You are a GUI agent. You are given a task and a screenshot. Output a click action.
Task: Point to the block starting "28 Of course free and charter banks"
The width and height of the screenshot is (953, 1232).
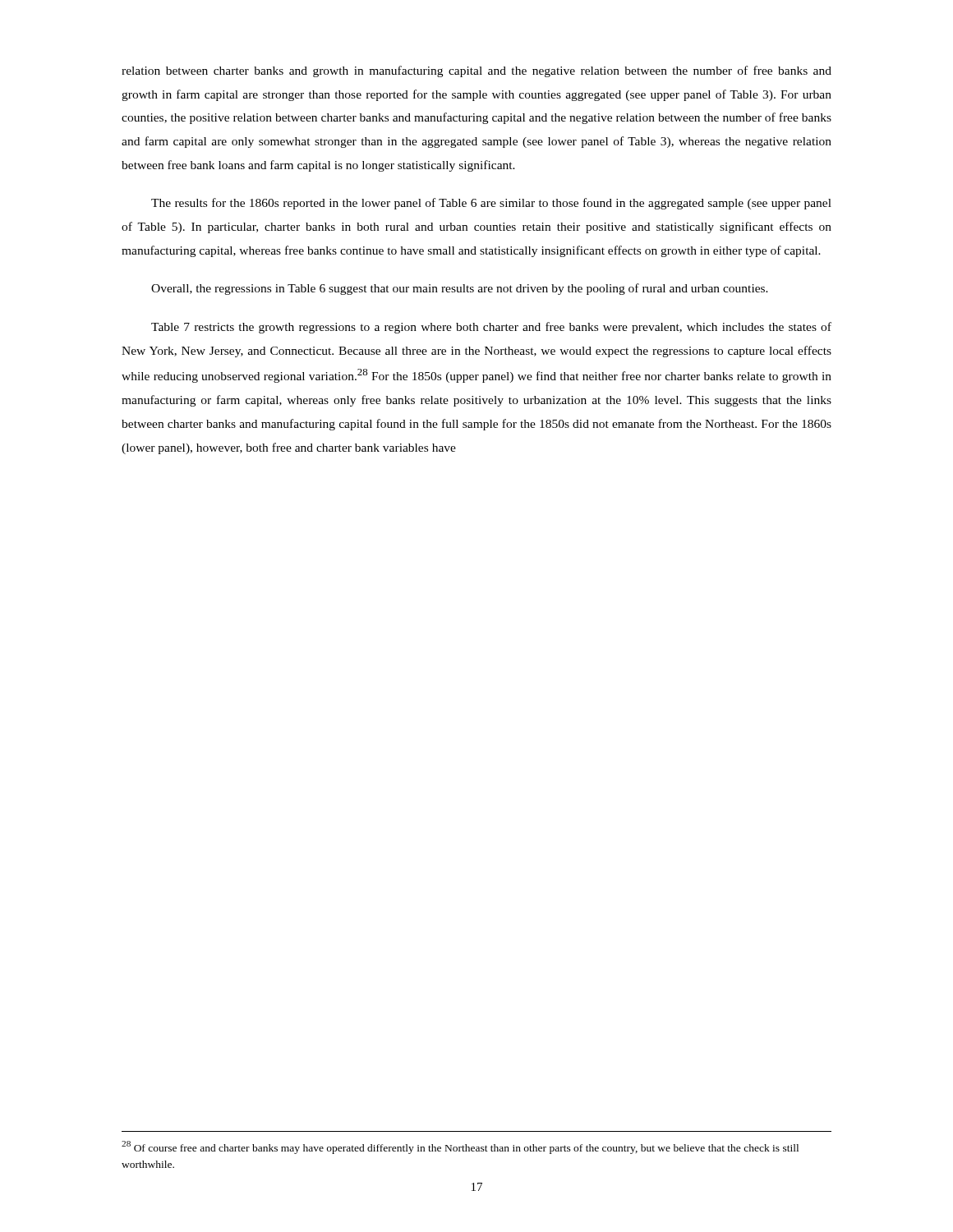point(460,1154)
